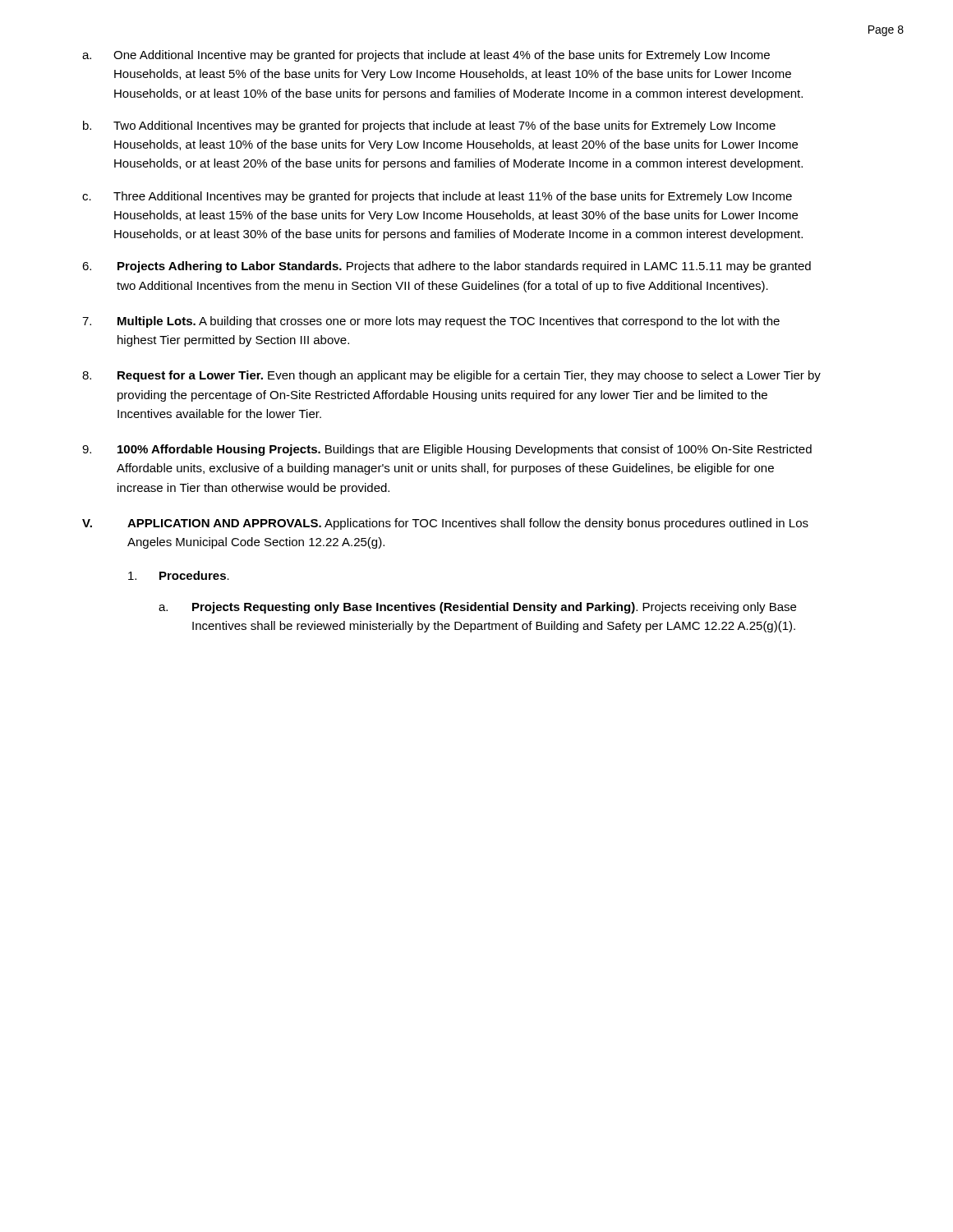Locate the section header

[87, 523]
